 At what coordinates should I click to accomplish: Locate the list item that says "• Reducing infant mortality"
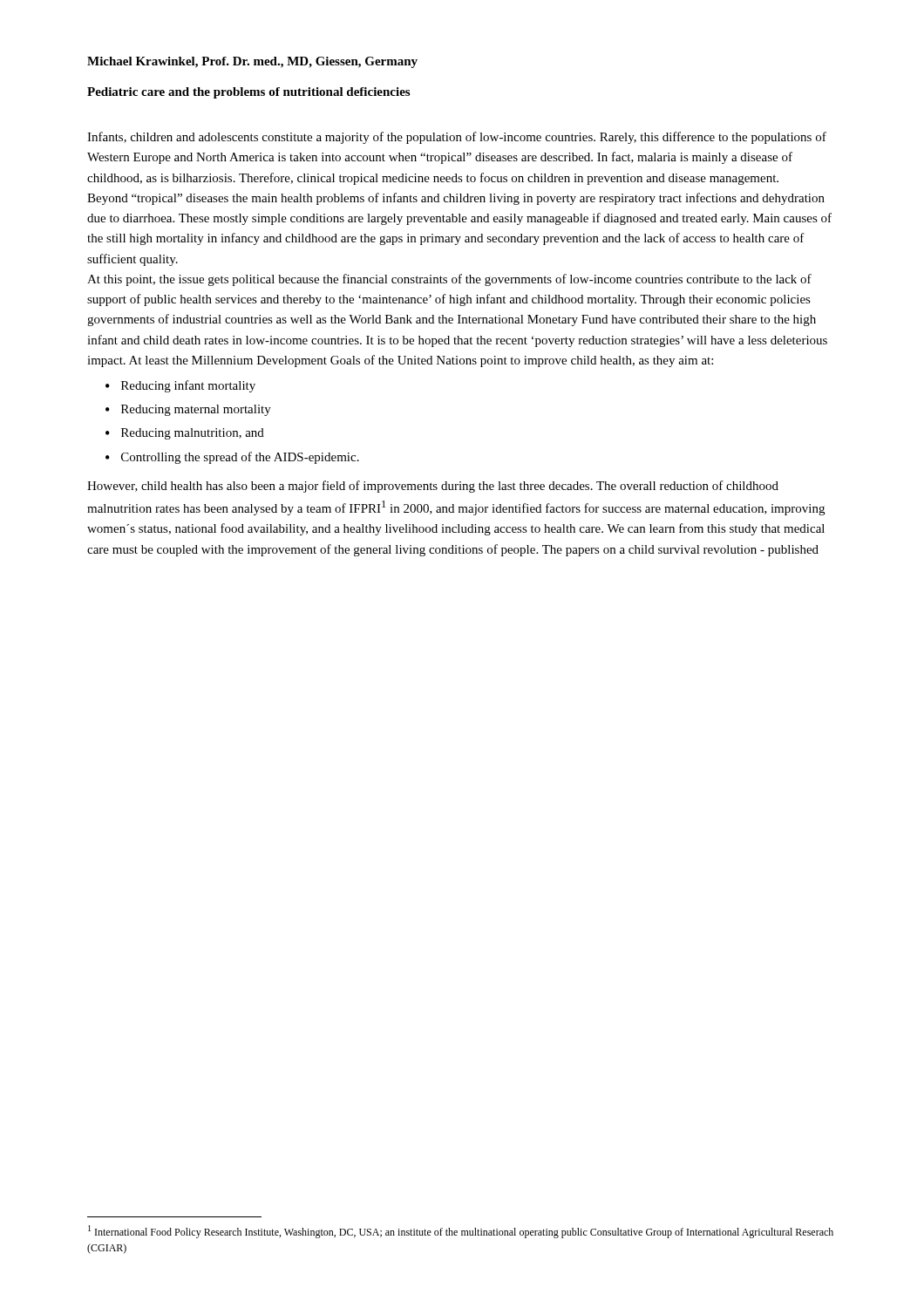pos(180,387)
